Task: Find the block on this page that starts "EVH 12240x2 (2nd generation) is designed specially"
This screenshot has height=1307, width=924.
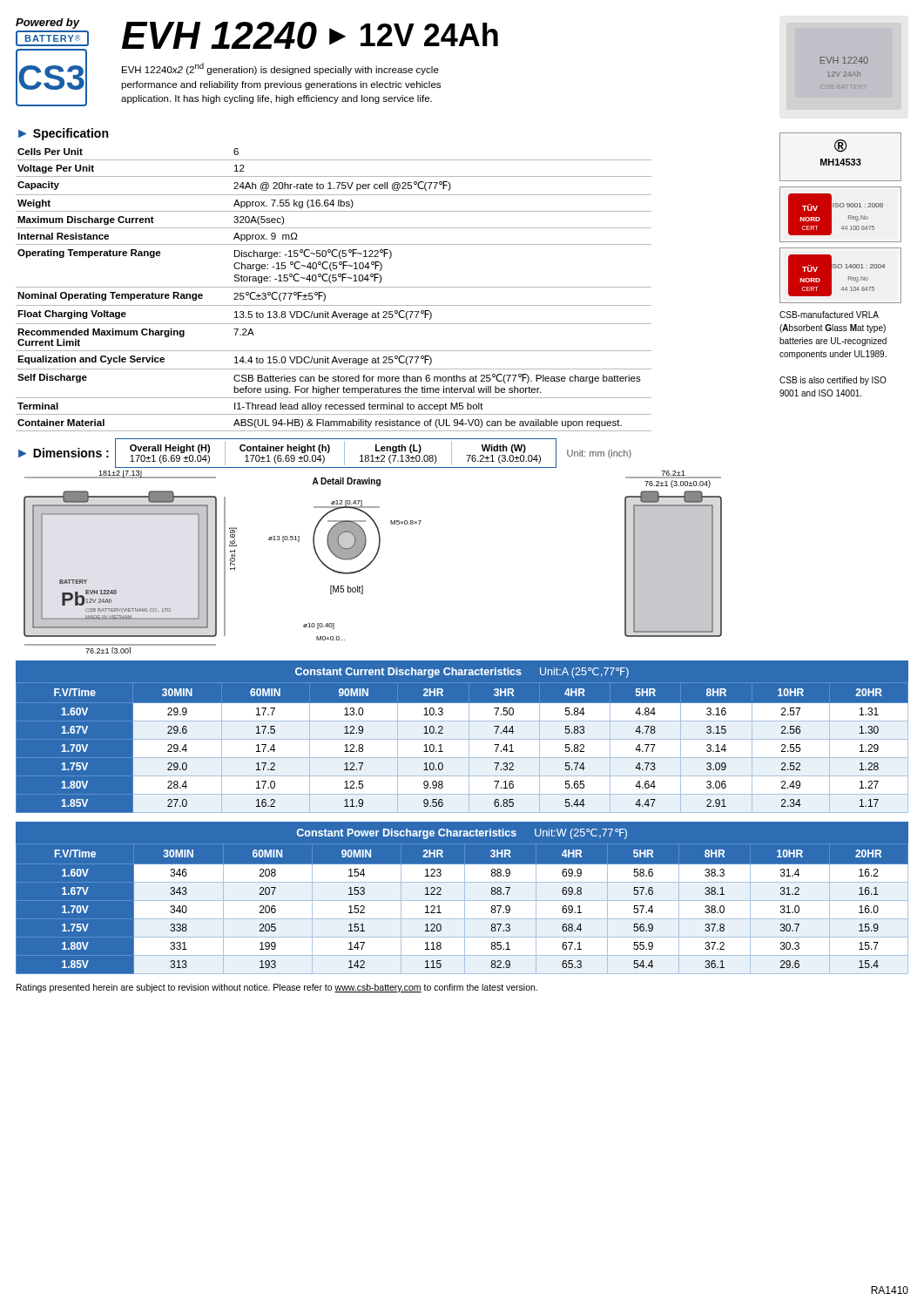Action: click(x=281, y=83)
